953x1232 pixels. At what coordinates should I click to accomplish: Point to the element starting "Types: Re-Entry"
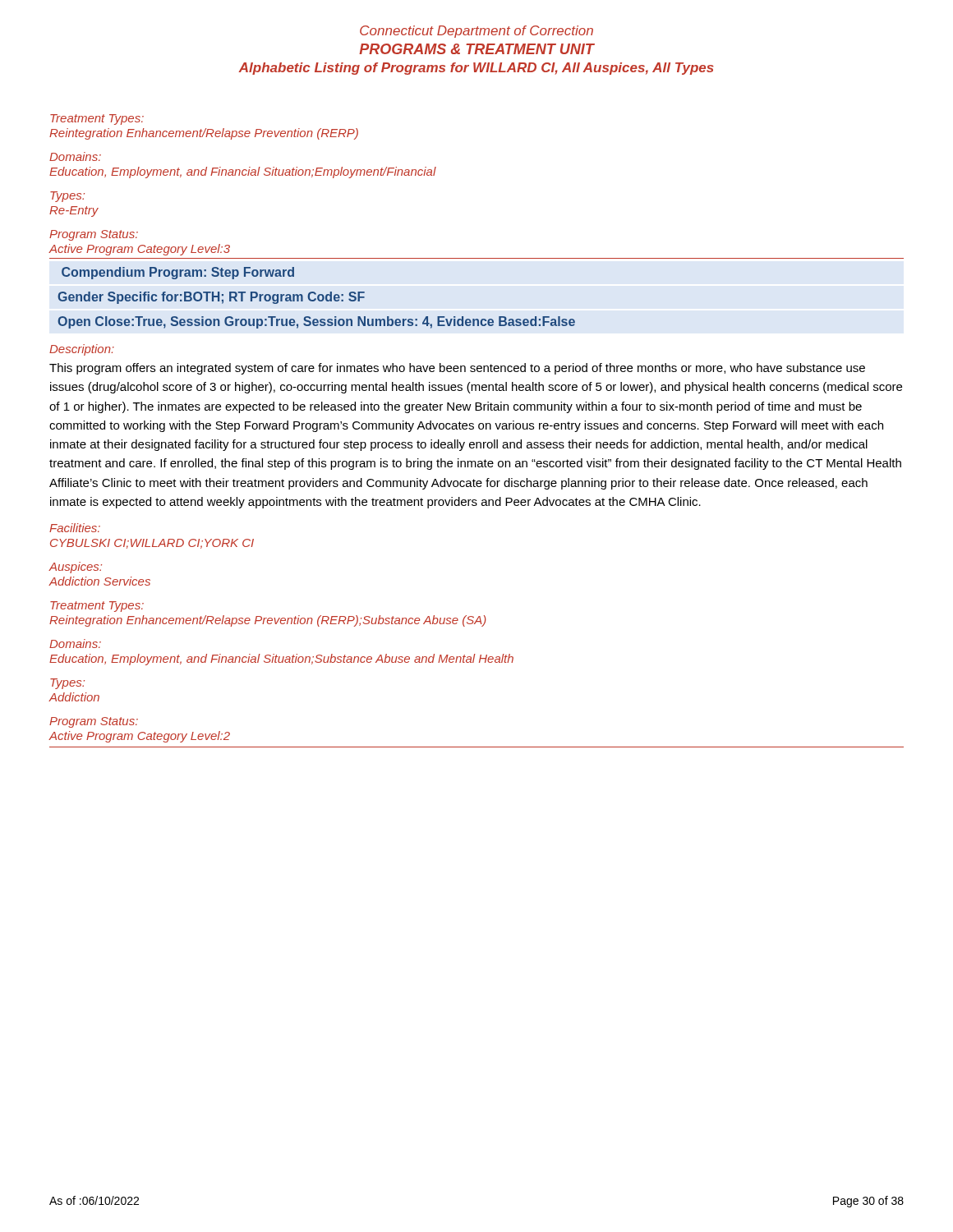pyautogui.click(x=67, y=197)
